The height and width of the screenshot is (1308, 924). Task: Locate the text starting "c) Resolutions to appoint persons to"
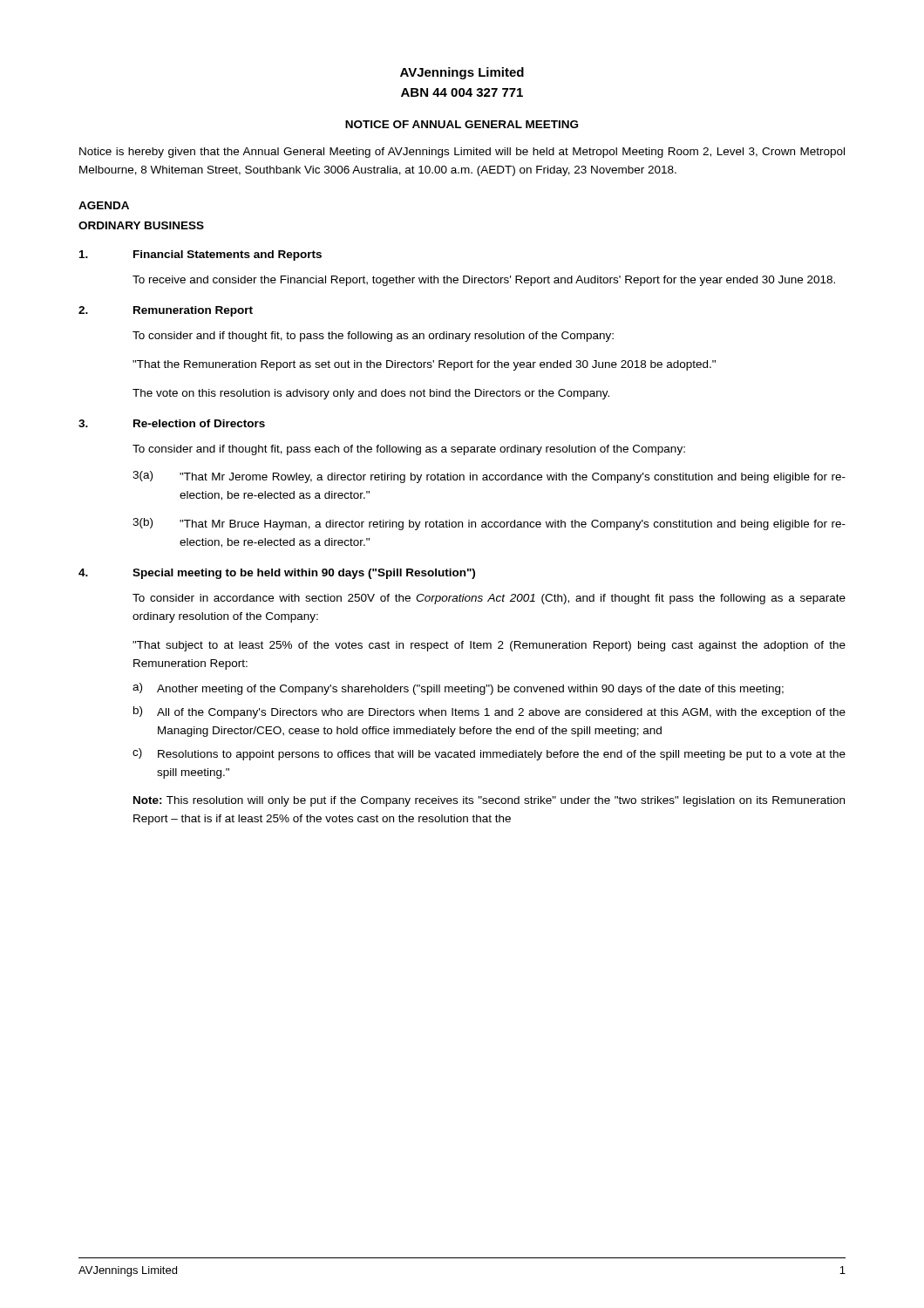pos(489,763)
